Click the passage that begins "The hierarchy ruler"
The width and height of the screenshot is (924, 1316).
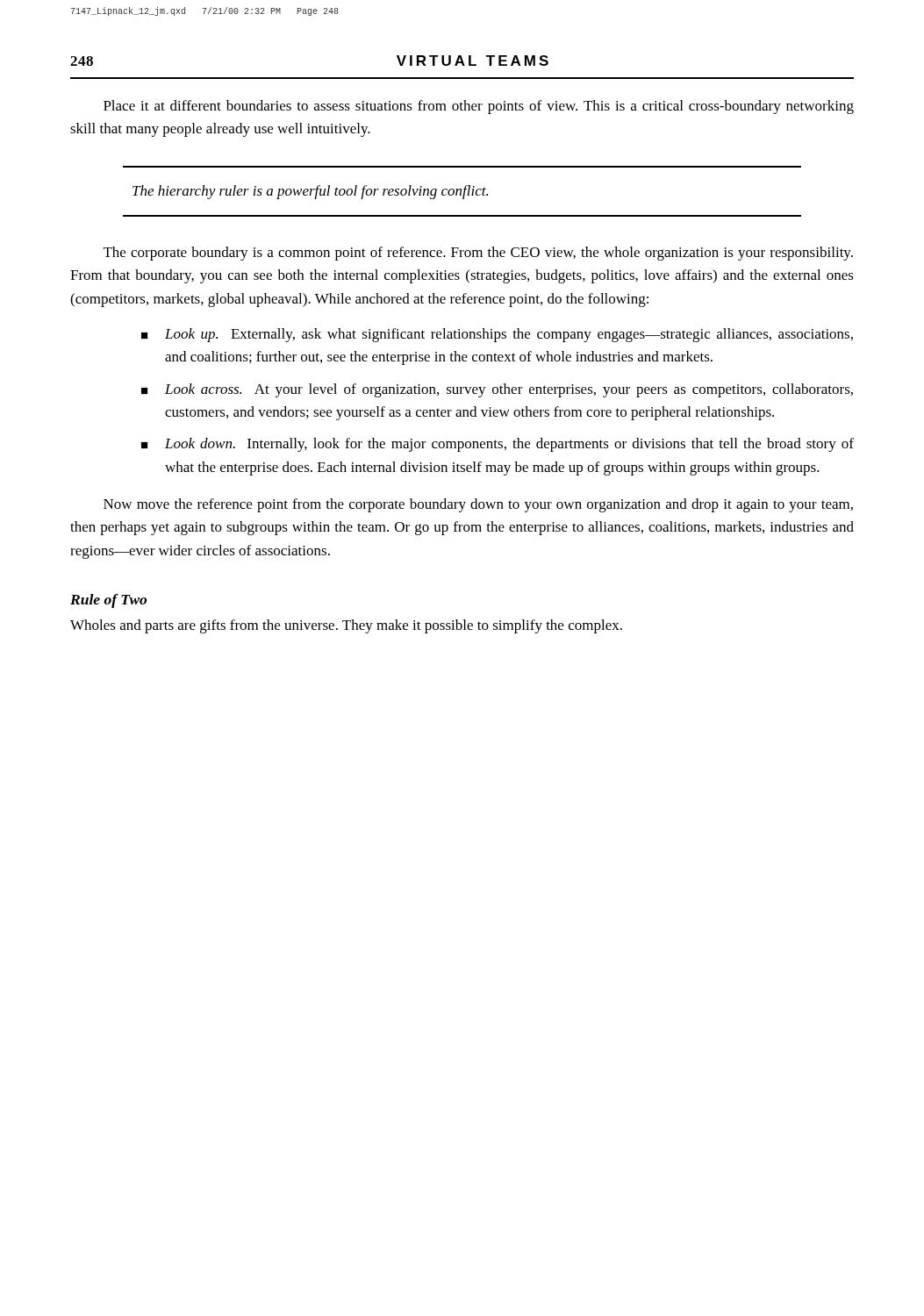point(462,191)
